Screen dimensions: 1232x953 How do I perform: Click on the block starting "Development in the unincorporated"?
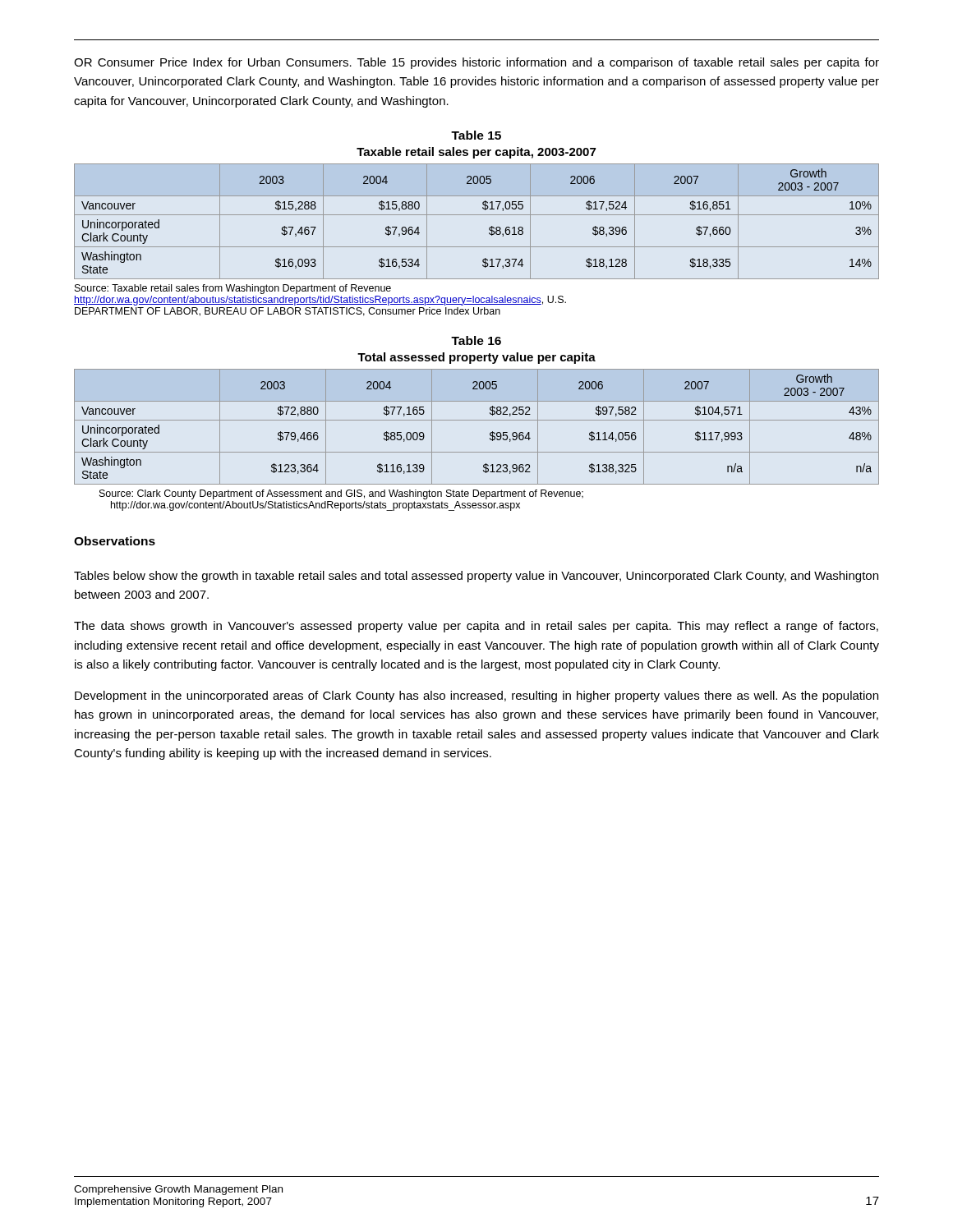(x=476, y=724)
